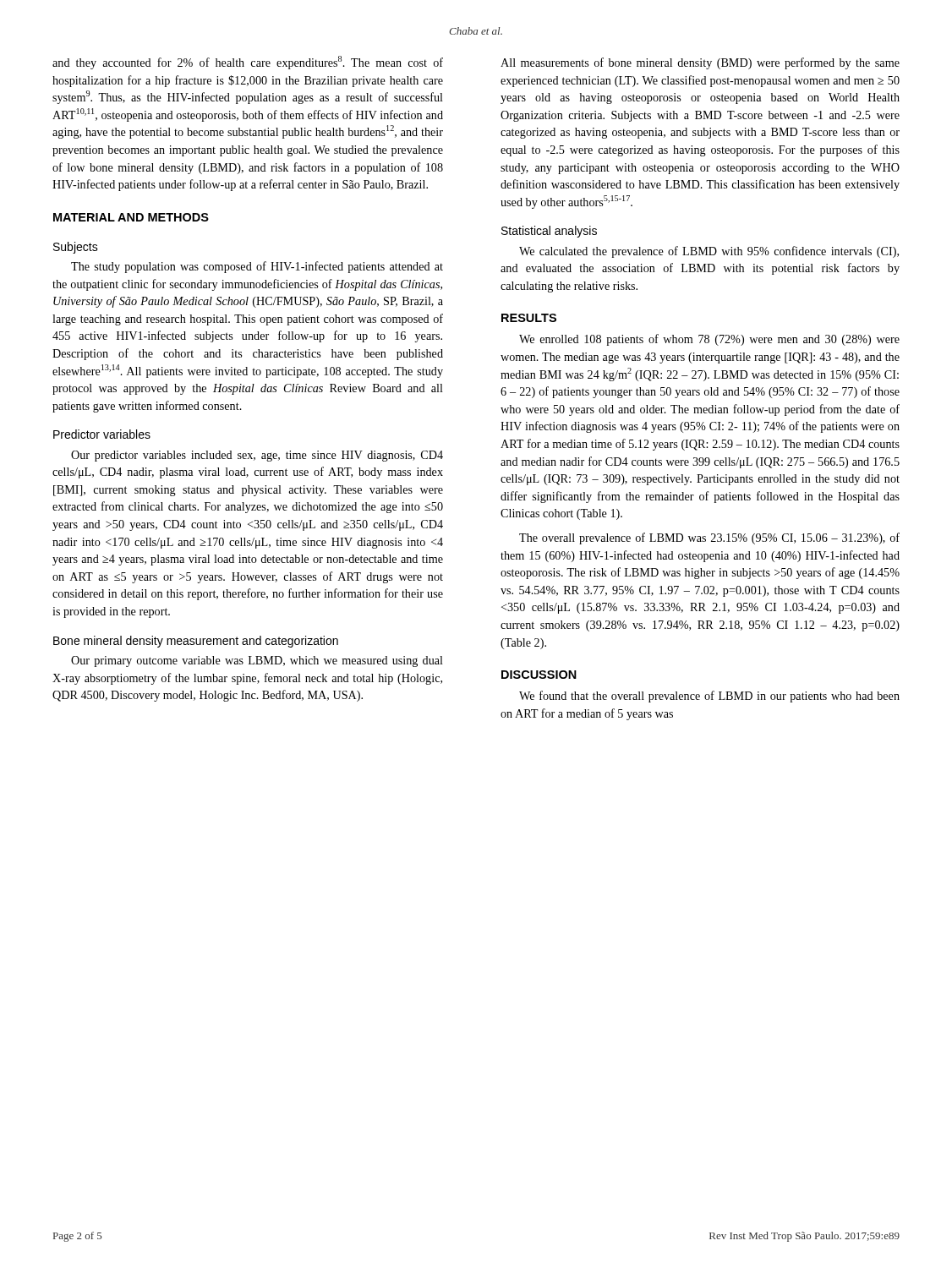952x1268 pixels.
Task: Locate the block starting "Predictor variables"
Action: coord(101,435)
